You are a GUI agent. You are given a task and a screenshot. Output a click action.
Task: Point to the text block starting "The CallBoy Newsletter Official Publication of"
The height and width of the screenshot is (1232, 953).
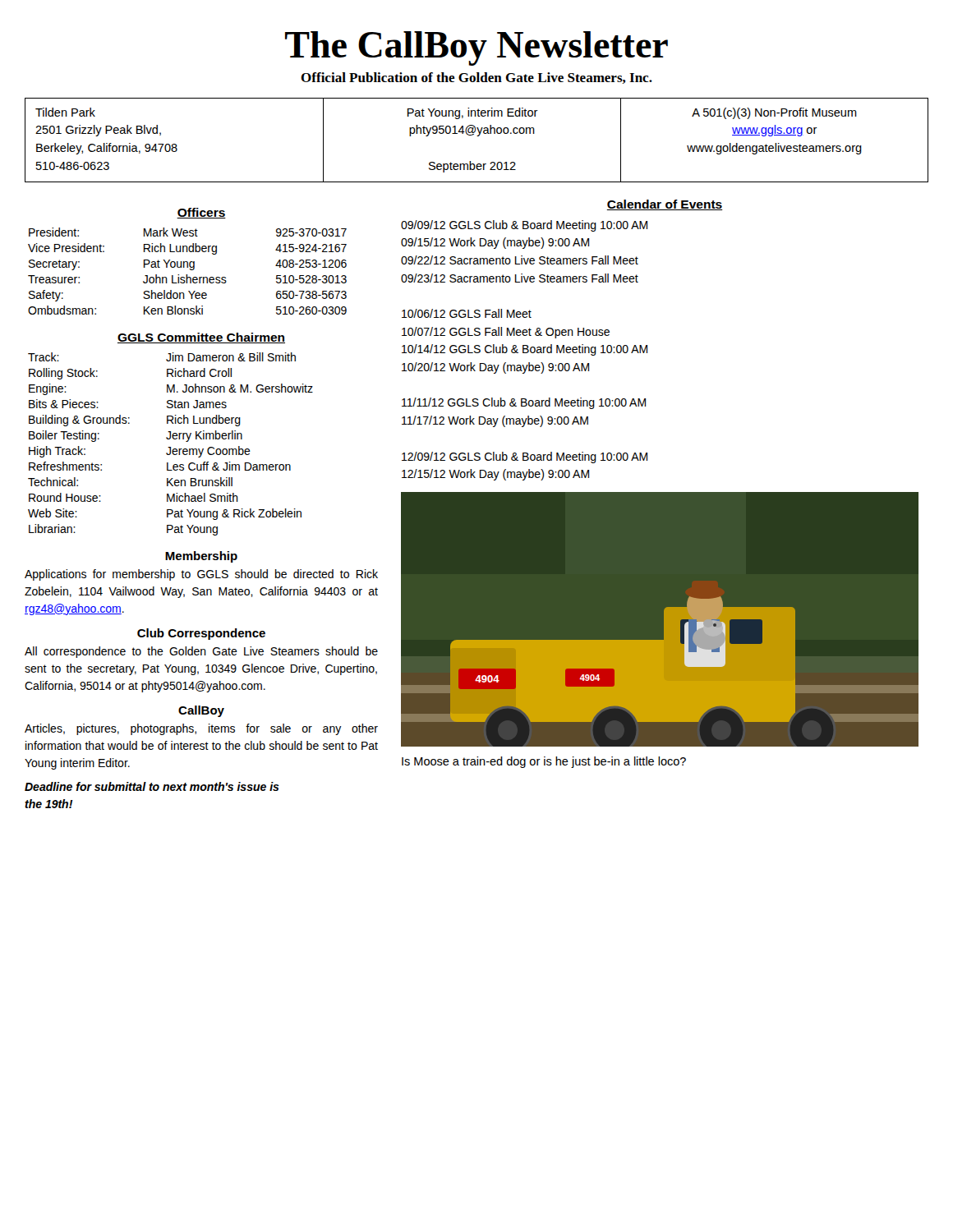click(x=476, y=55)
